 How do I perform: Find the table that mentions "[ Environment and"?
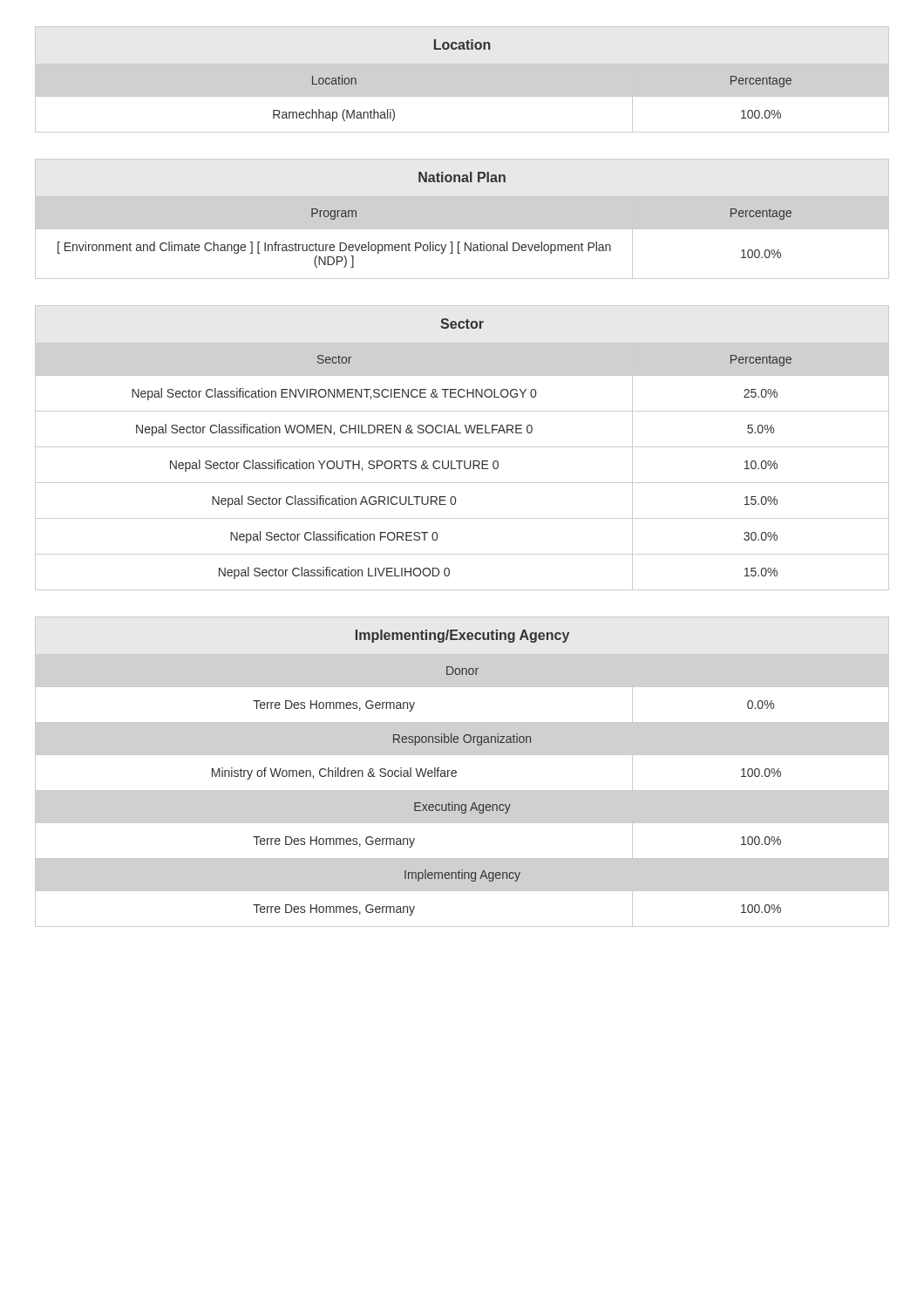click(x=462, y=219)
